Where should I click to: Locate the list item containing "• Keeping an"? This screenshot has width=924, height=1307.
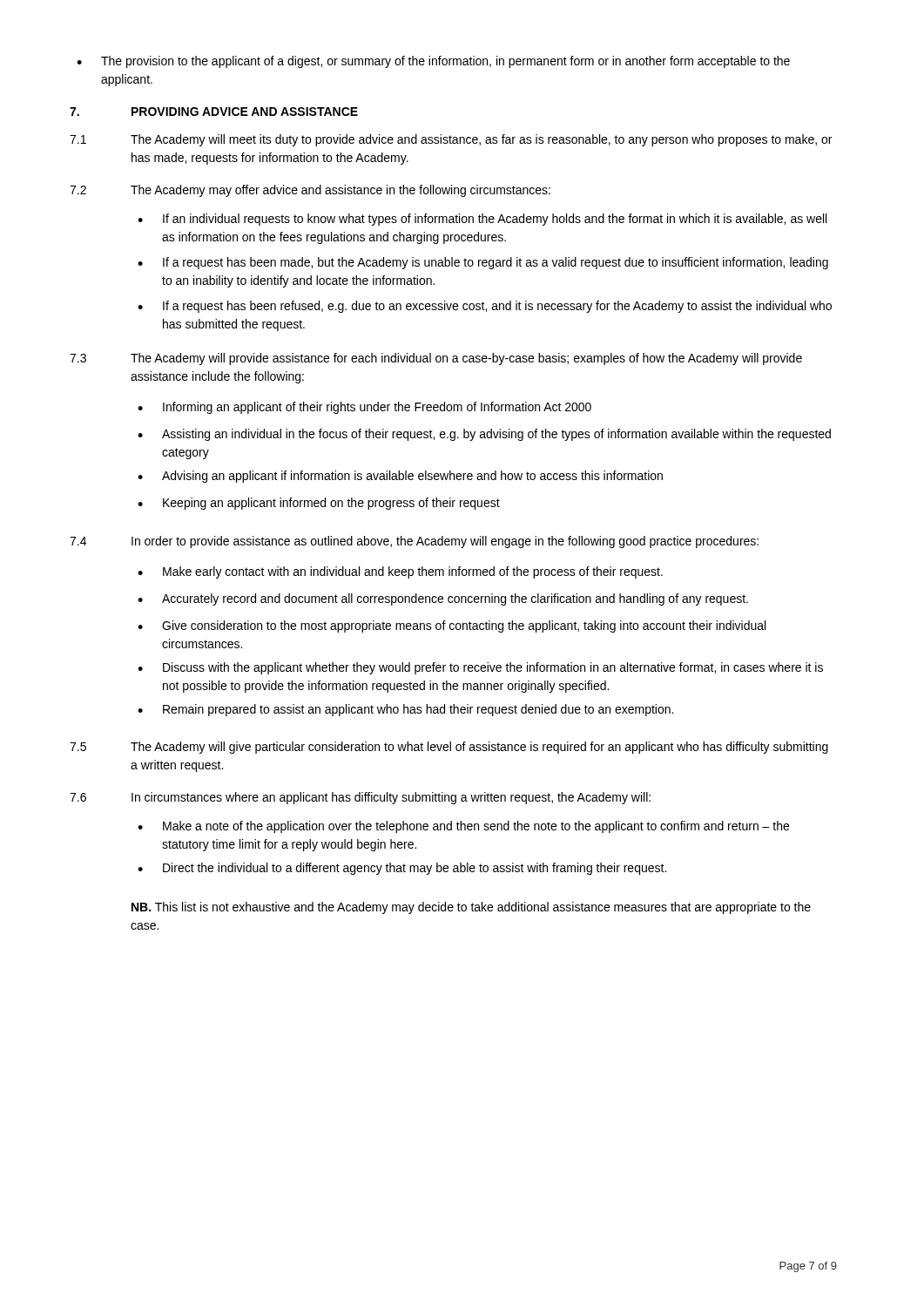pyautogui.click(x=484, y=505)
